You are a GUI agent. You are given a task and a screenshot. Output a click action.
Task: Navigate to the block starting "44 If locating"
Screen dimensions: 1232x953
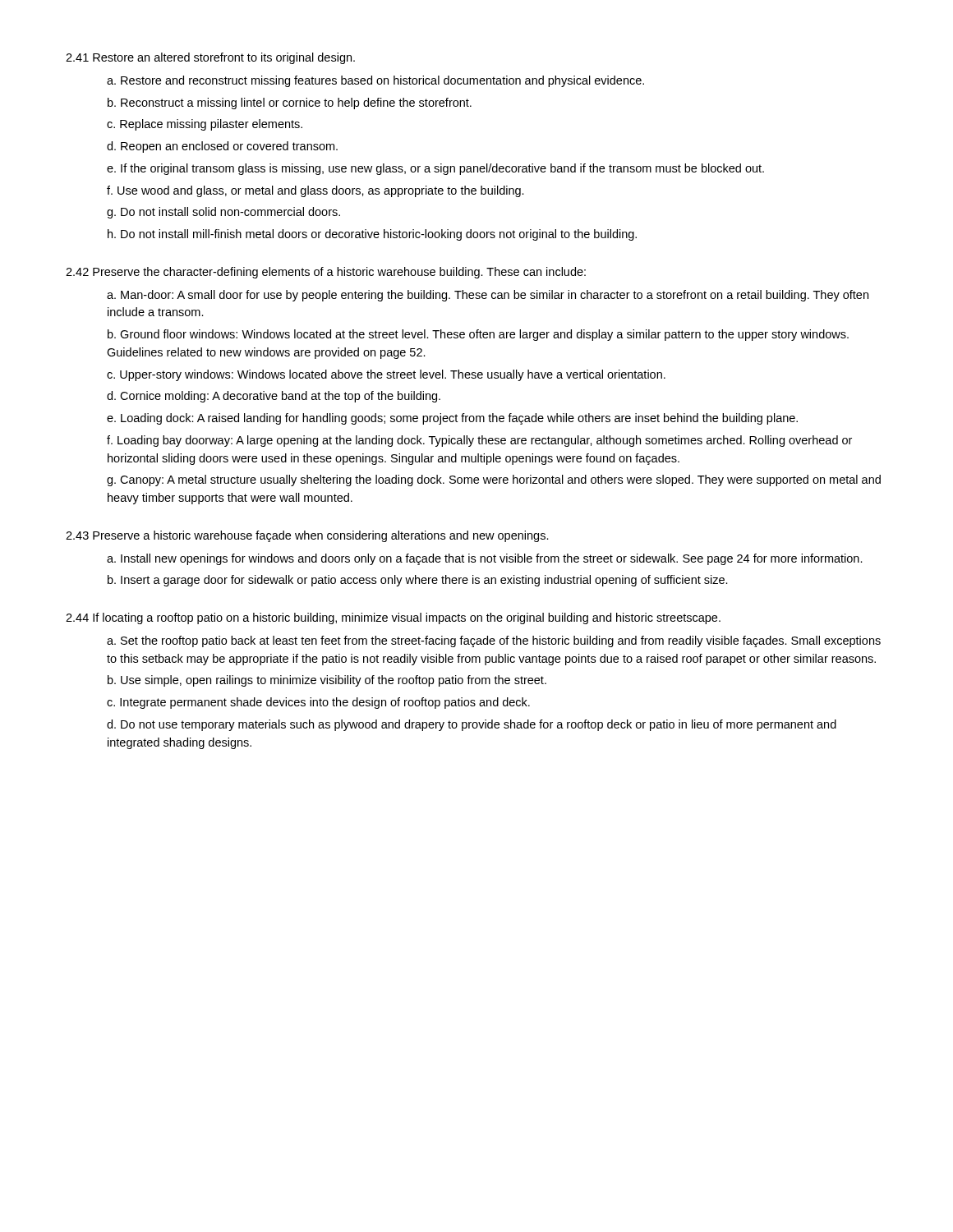394,618
